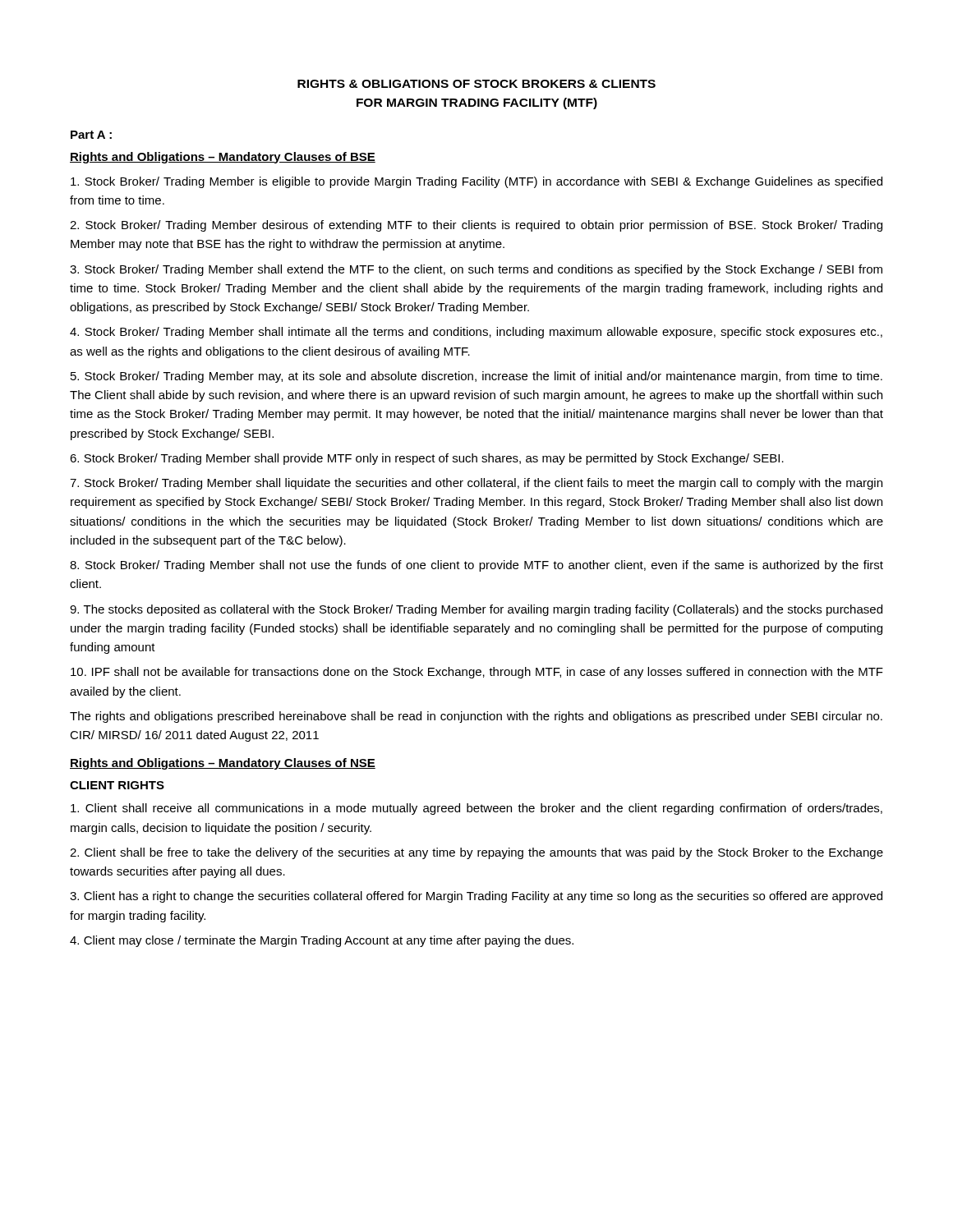This screenshot has width=953, height=1232.
Task: Click on the section header with the text "CLIENT RIGHTS"
Action: 117,785
